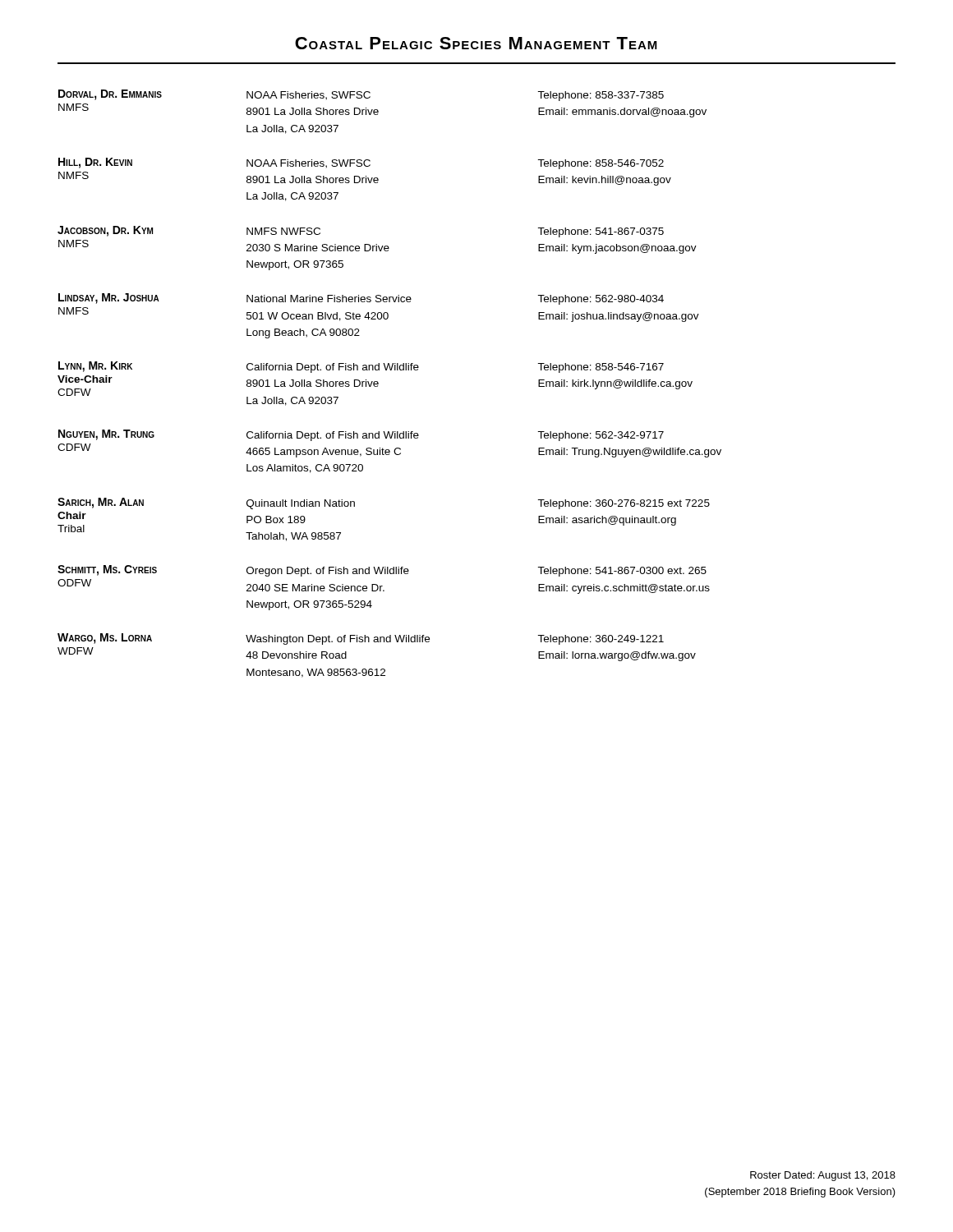
Task: Locate the block of text that opens with "National Marine Fisheries Service"
Action: [329, 315]
